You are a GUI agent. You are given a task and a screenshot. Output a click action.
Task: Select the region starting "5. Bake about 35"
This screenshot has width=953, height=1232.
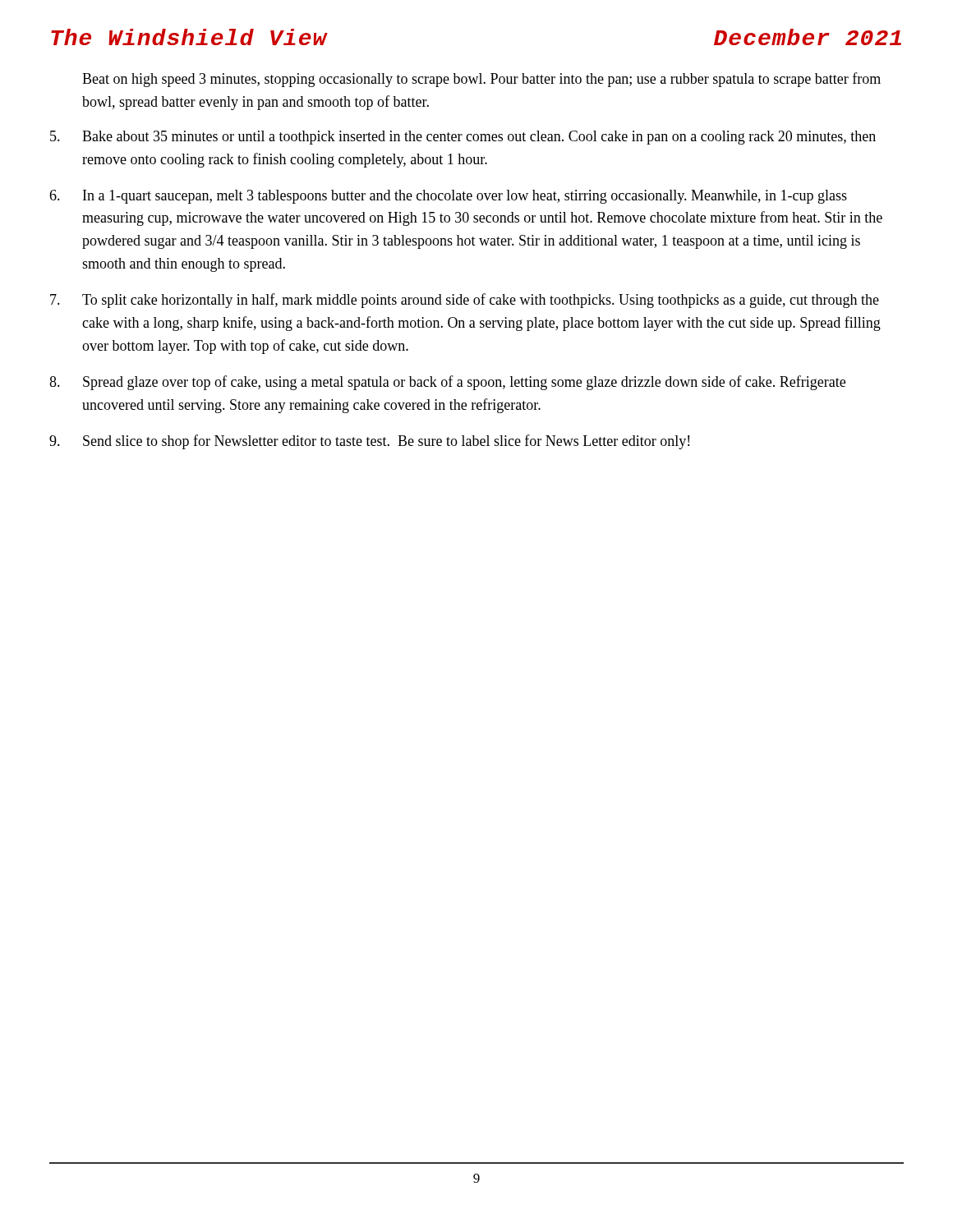click(x=476, y=148)
